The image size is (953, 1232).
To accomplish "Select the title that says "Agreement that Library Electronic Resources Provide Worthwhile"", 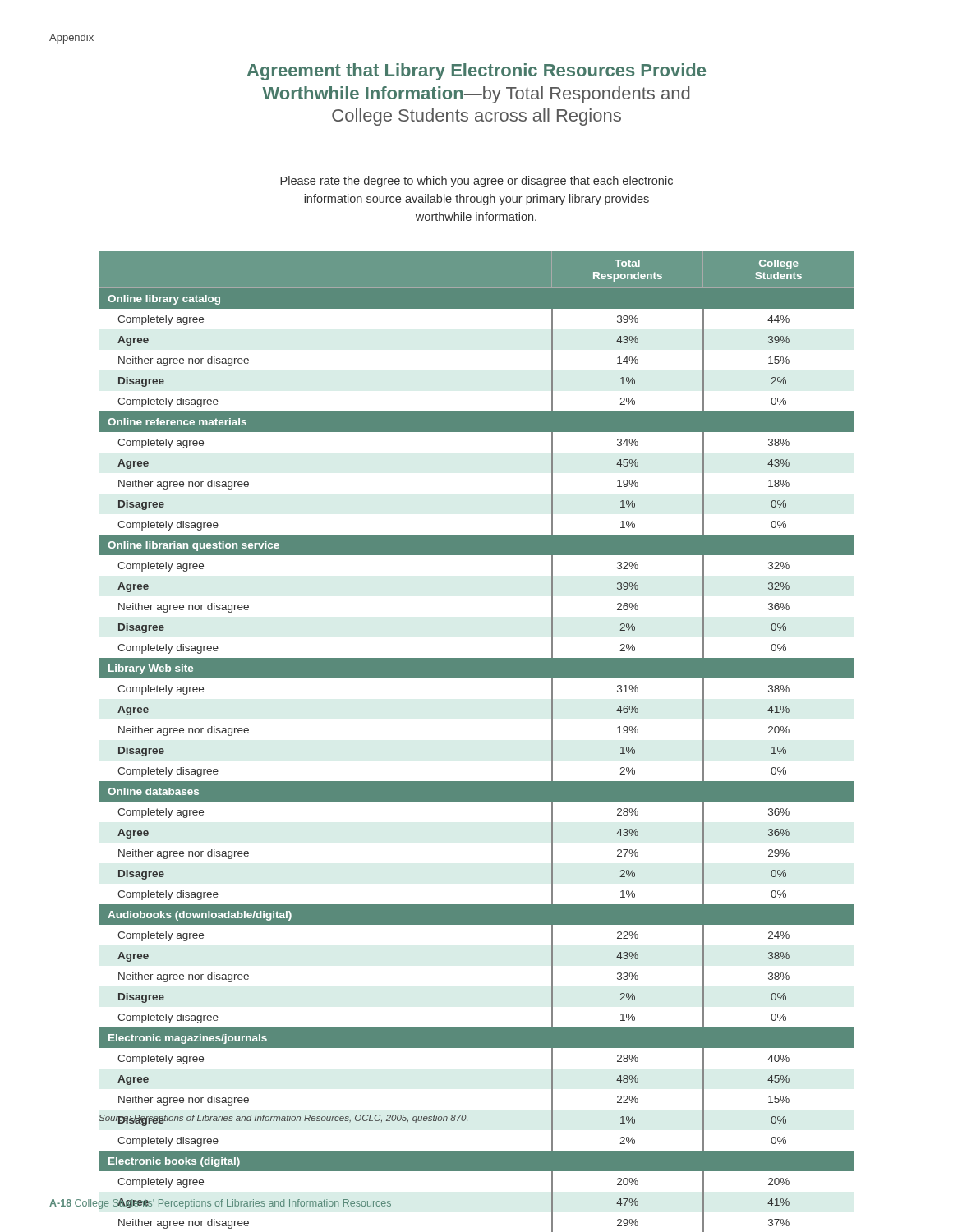I will click(476, 93).
